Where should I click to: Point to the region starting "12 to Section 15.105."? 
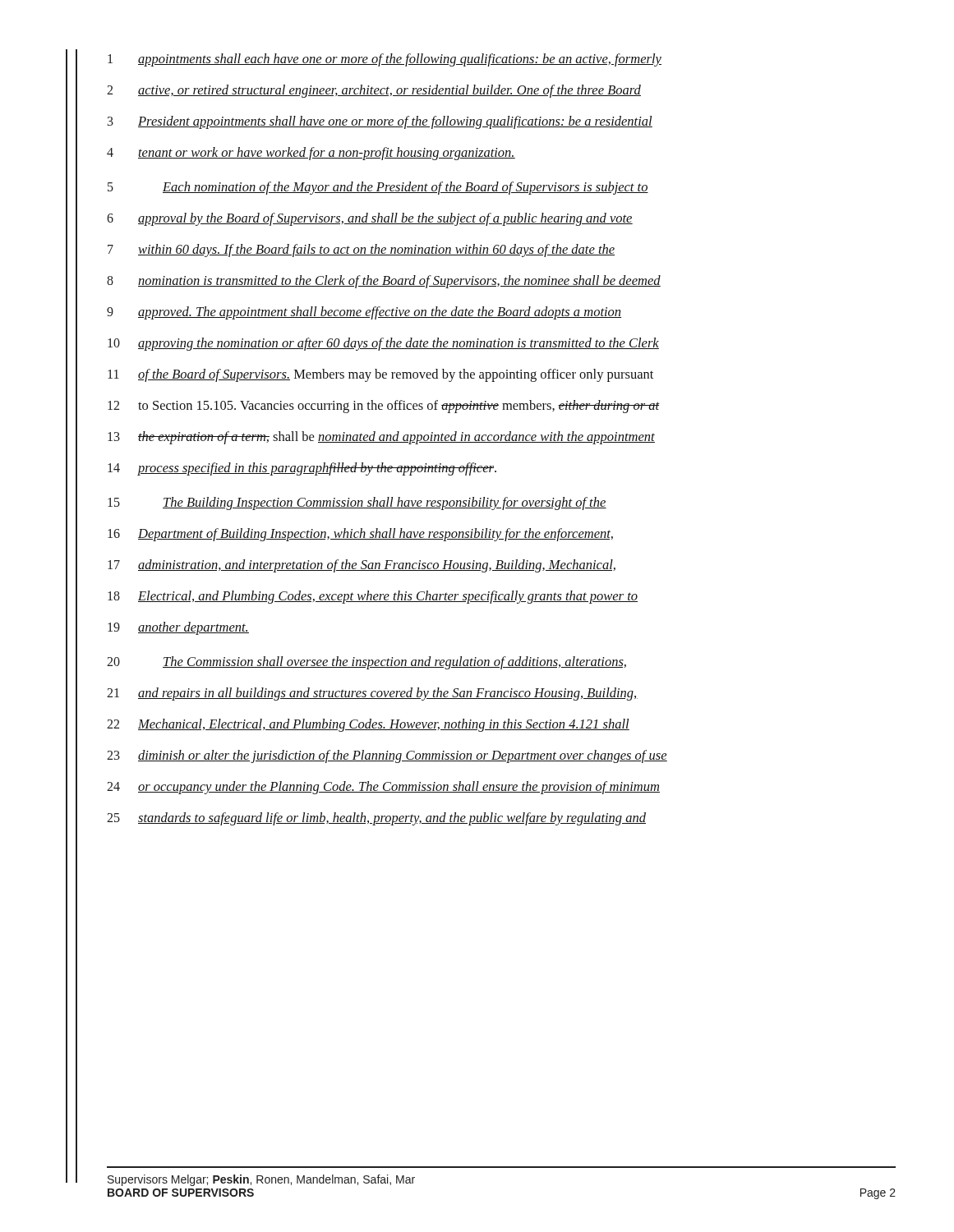[x=501, y=406]
